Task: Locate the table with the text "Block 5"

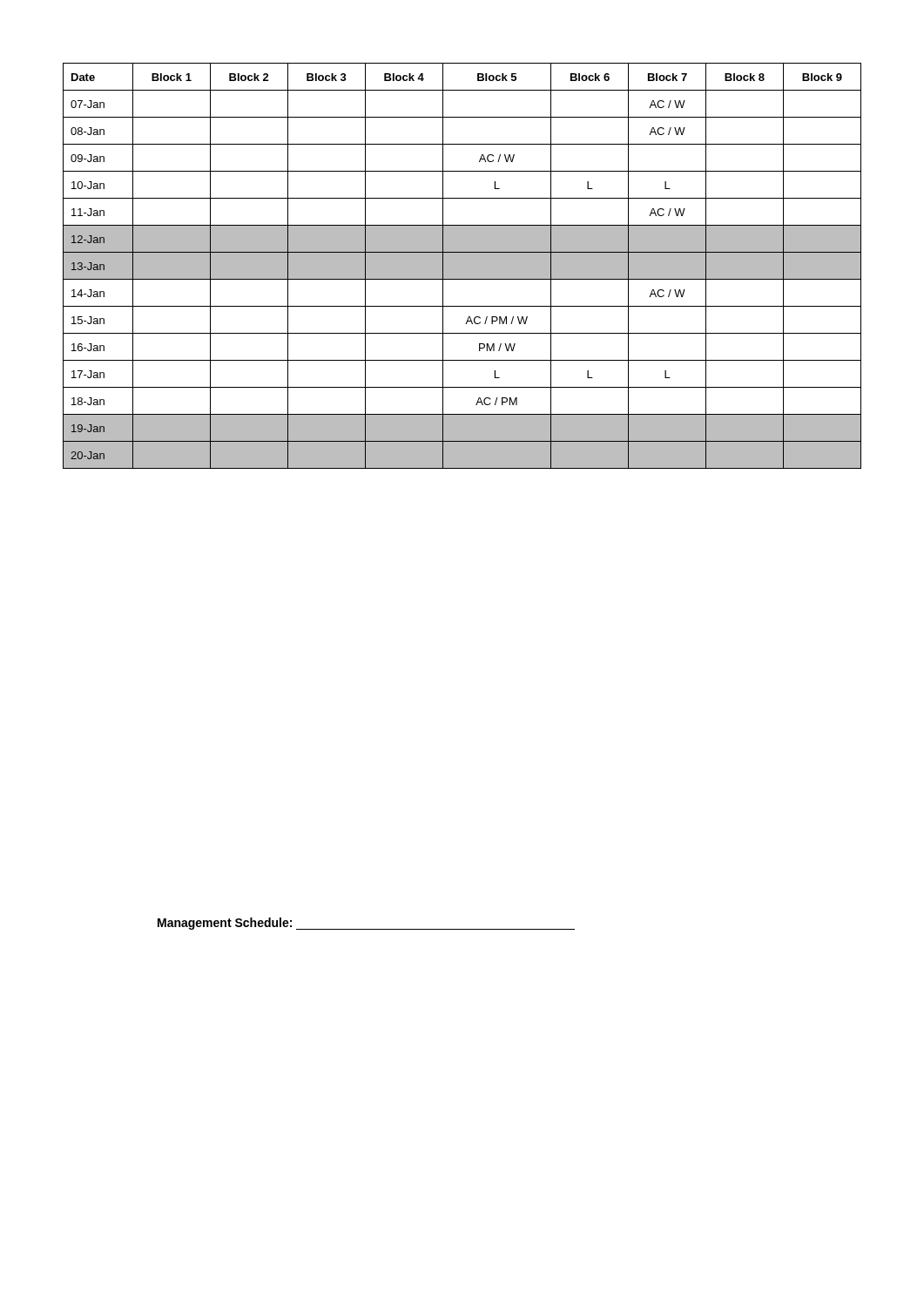Action: click(x=462, y=266)
